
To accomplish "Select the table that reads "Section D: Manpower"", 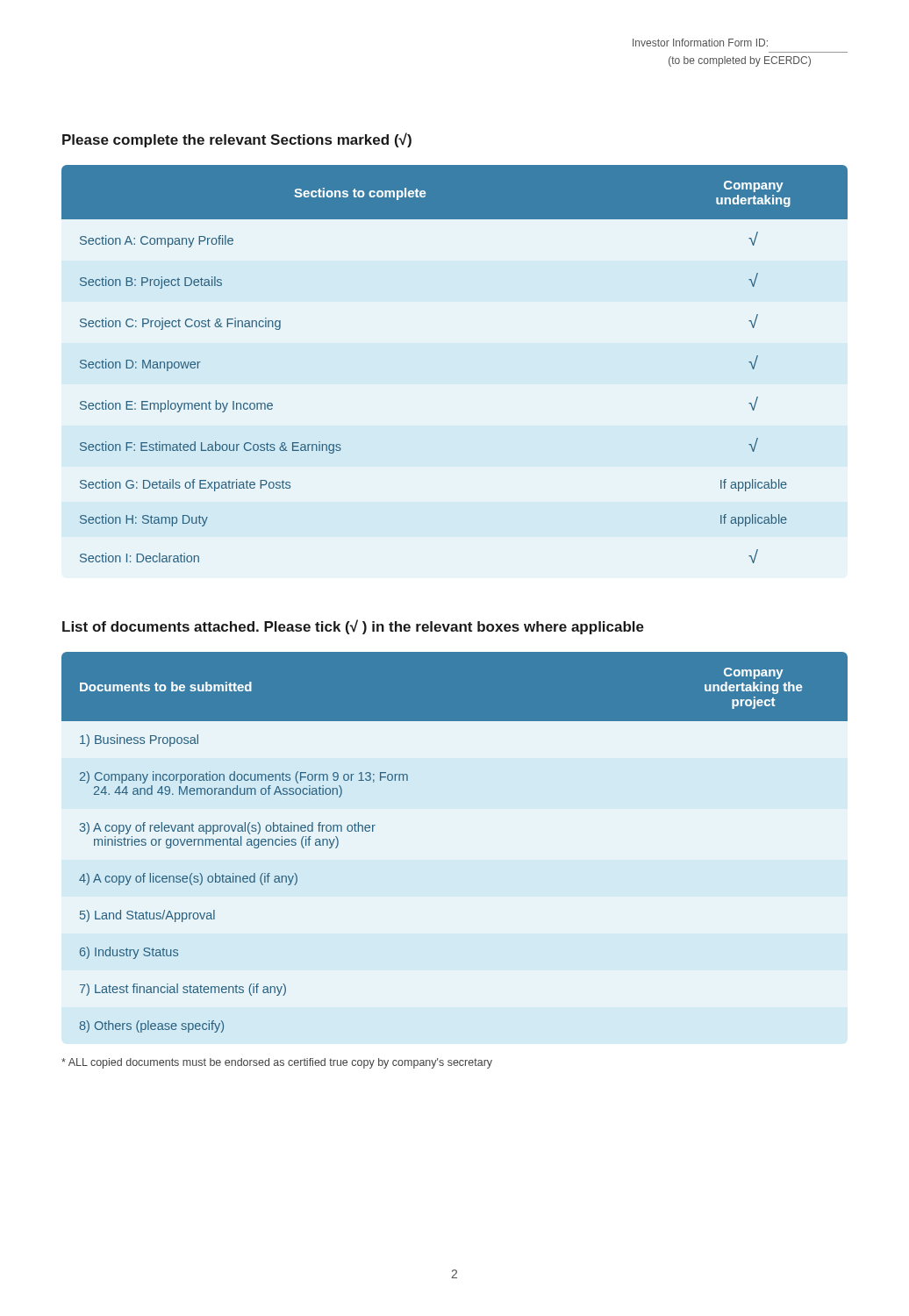I will tap(454, 372).
